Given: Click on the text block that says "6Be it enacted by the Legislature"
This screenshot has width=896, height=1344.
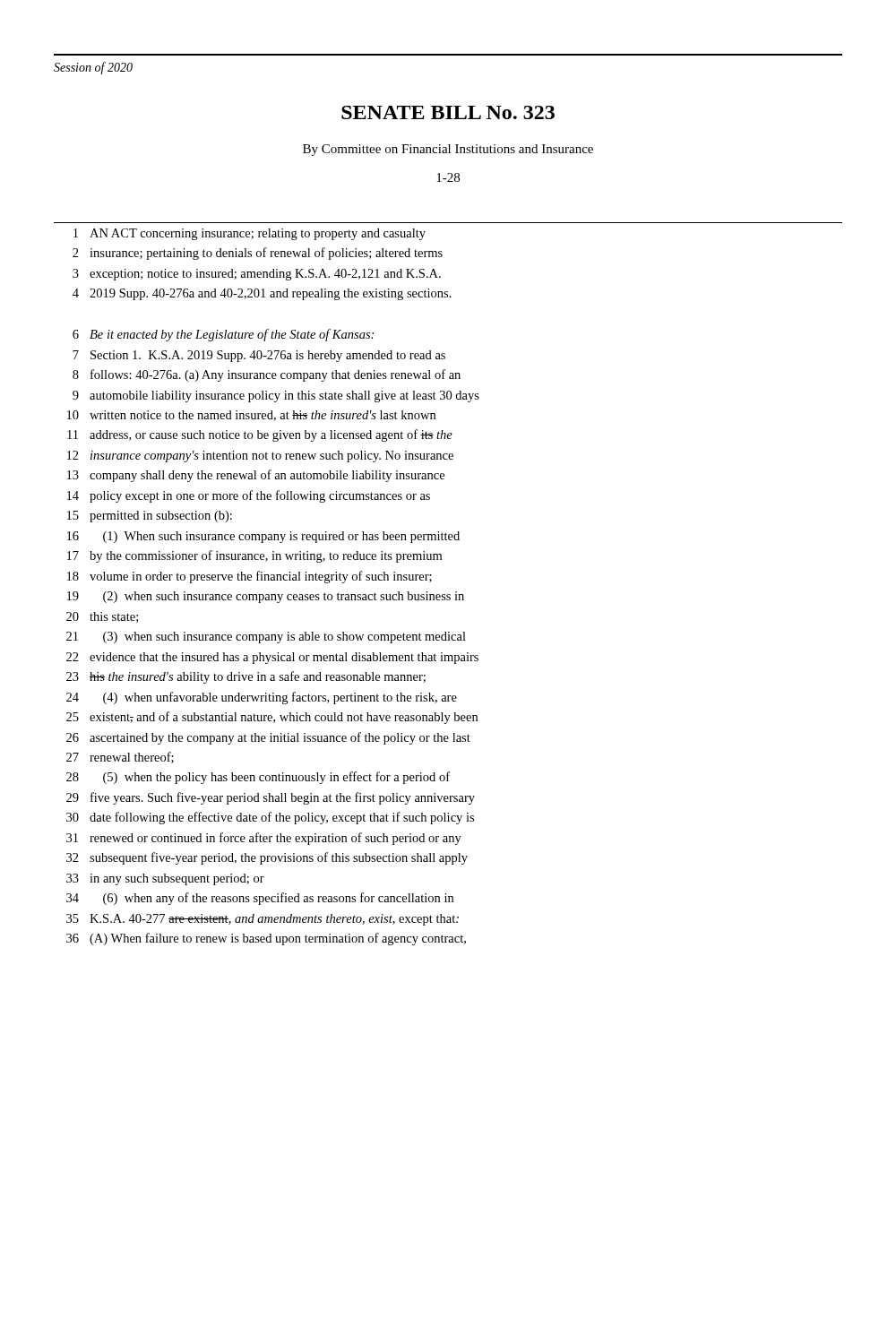Looking at the screenshot, I should tap(223, 335).
